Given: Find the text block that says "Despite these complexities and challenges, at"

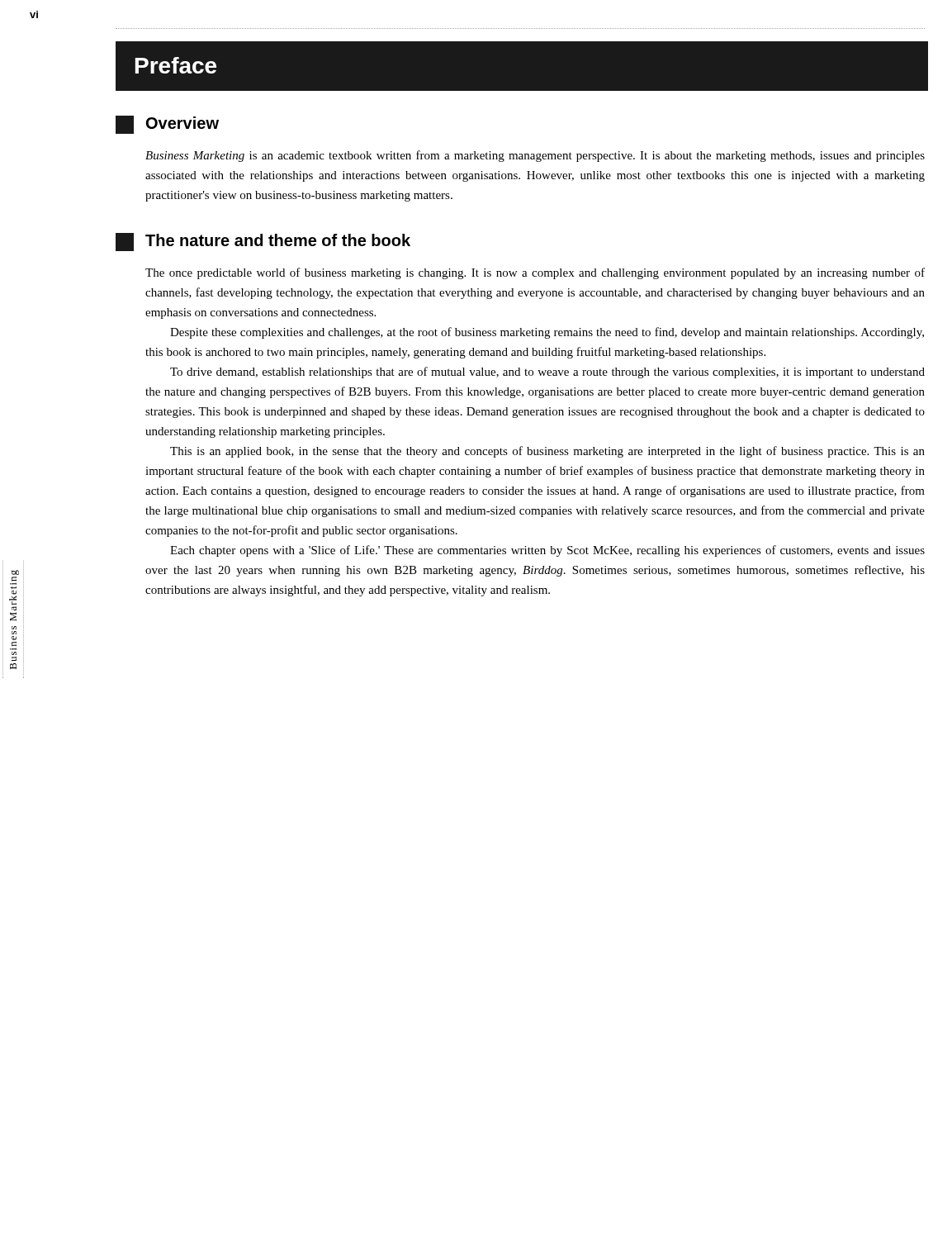Looking at the screenshot, I should (x=535, y=342).
